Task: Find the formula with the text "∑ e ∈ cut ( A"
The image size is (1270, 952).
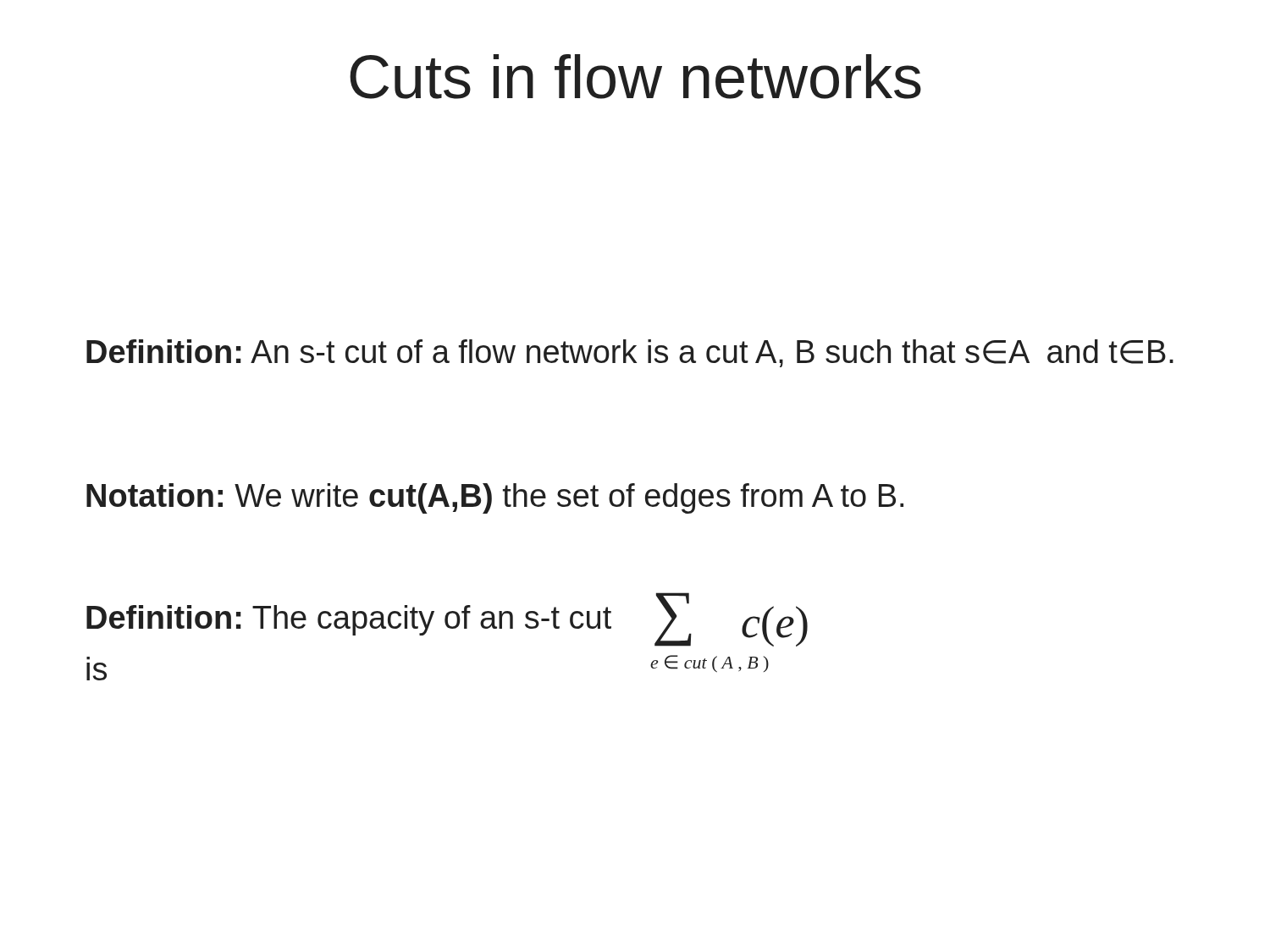Action: click(x=762, y=633)
